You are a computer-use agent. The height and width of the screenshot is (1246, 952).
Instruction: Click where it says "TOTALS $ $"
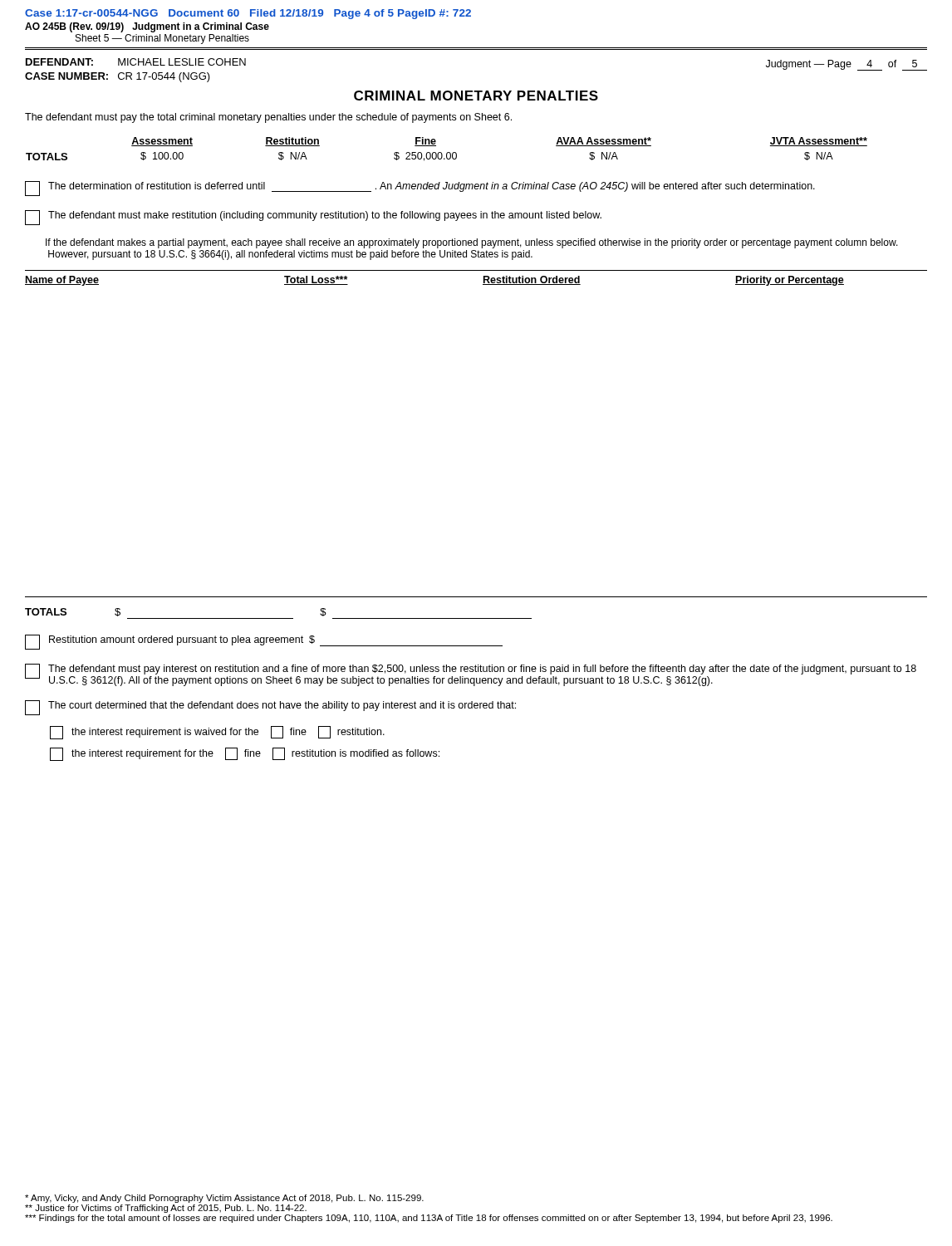point(279,612)
